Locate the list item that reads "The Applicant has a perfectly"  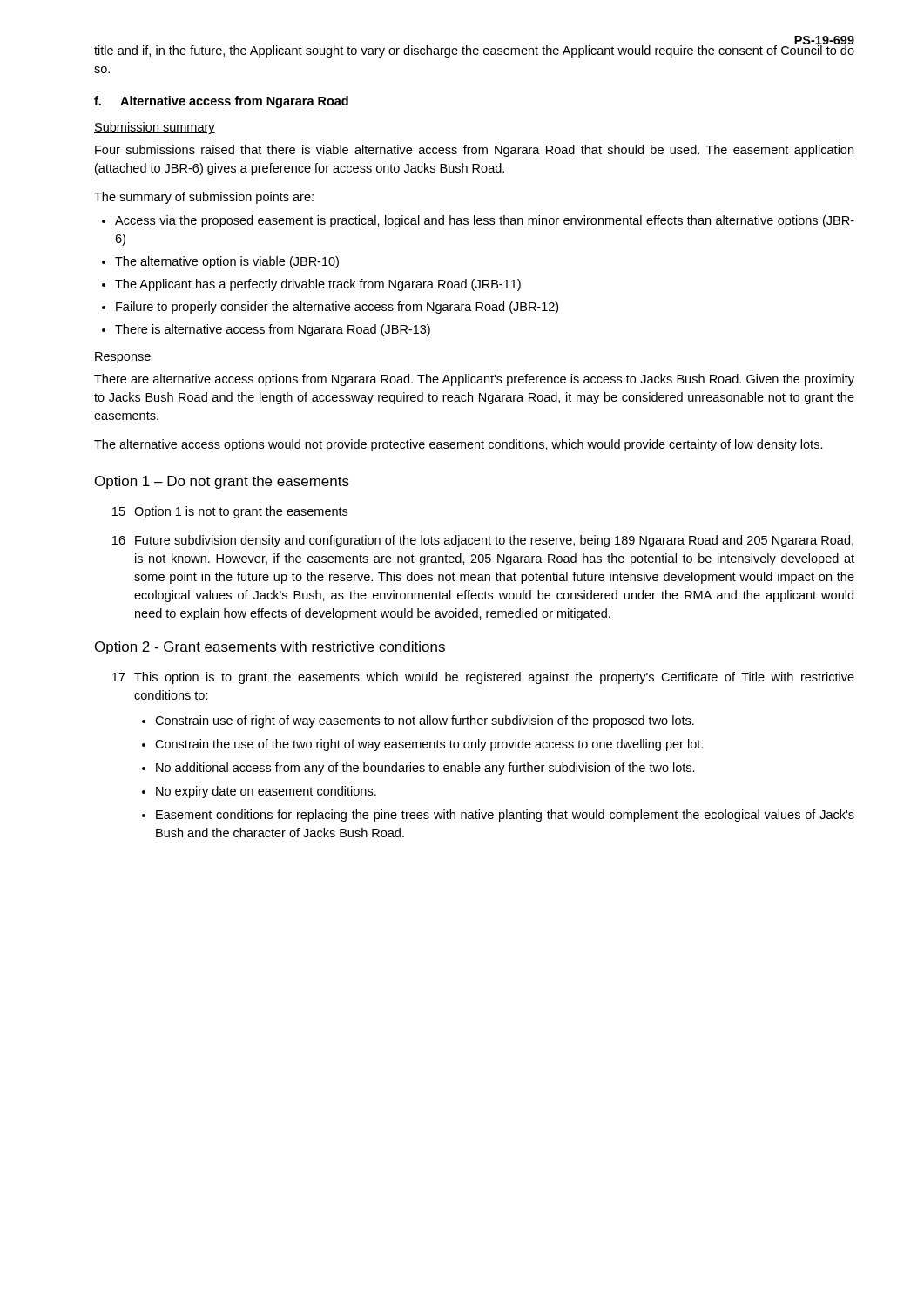[x=318, y=284]
